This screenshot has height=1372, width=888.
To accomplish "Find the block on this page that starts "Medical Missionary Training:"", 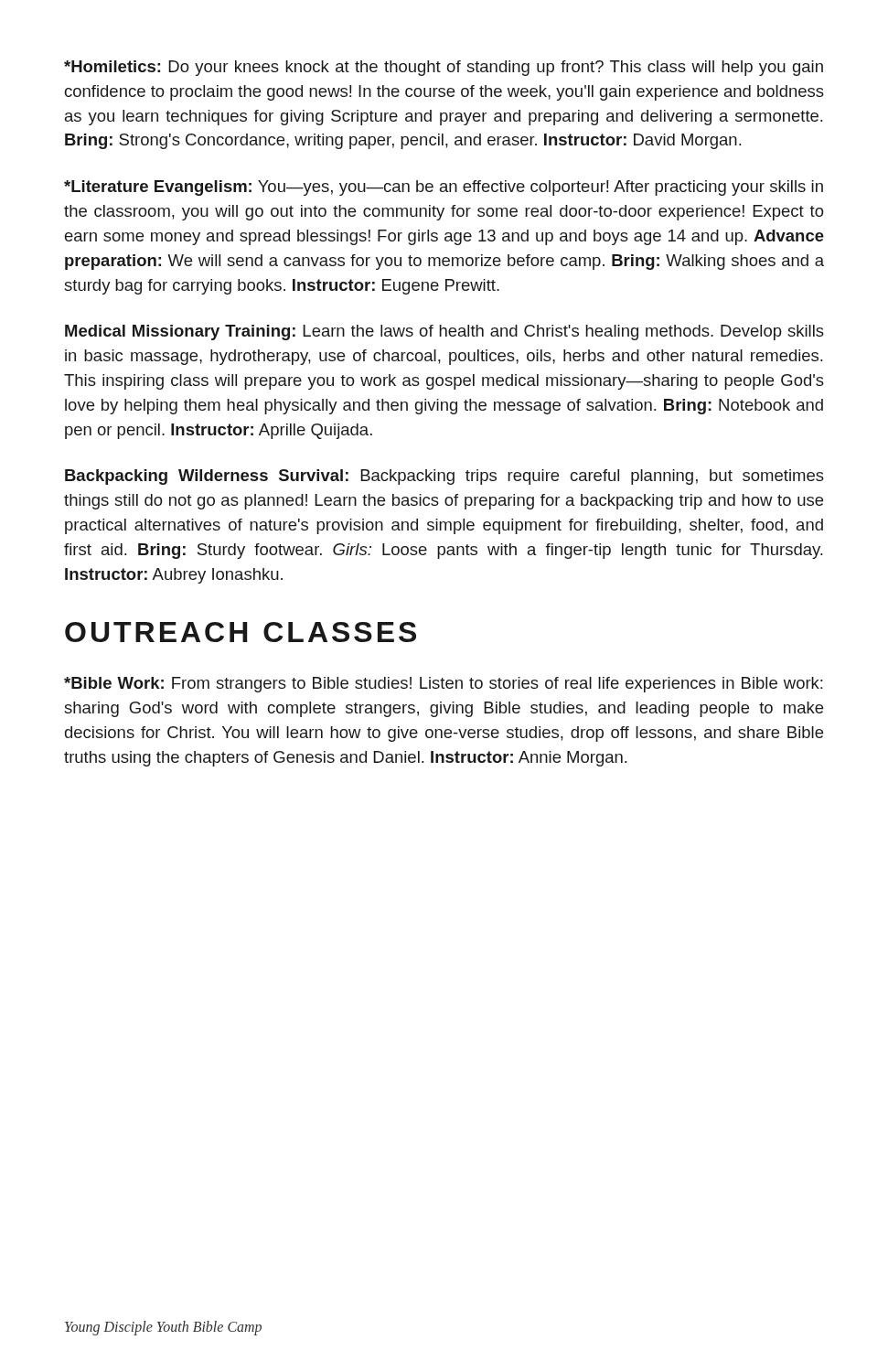I will [444, 380].
